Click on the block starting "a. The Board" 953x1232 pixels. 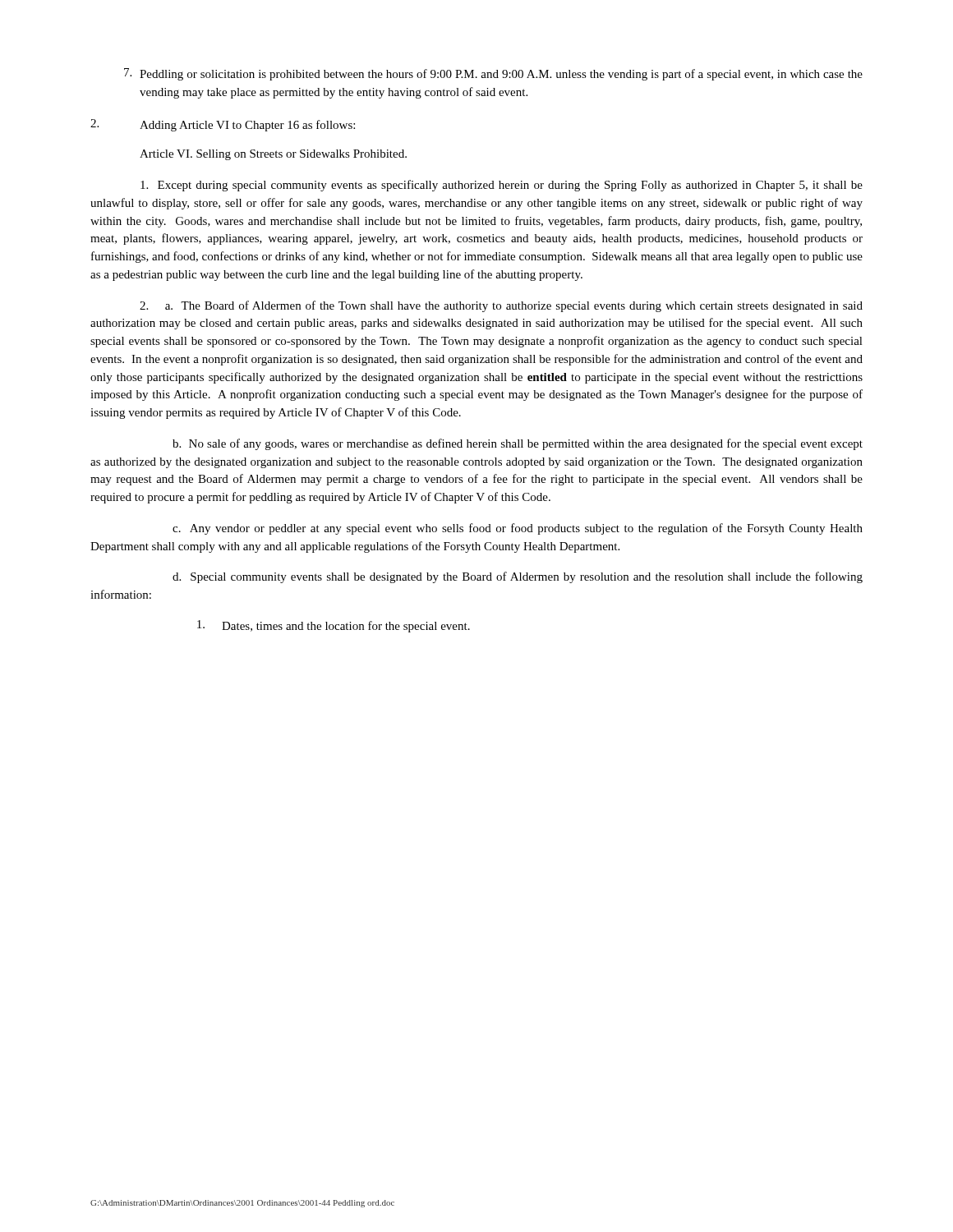click(x=476, y=359)
